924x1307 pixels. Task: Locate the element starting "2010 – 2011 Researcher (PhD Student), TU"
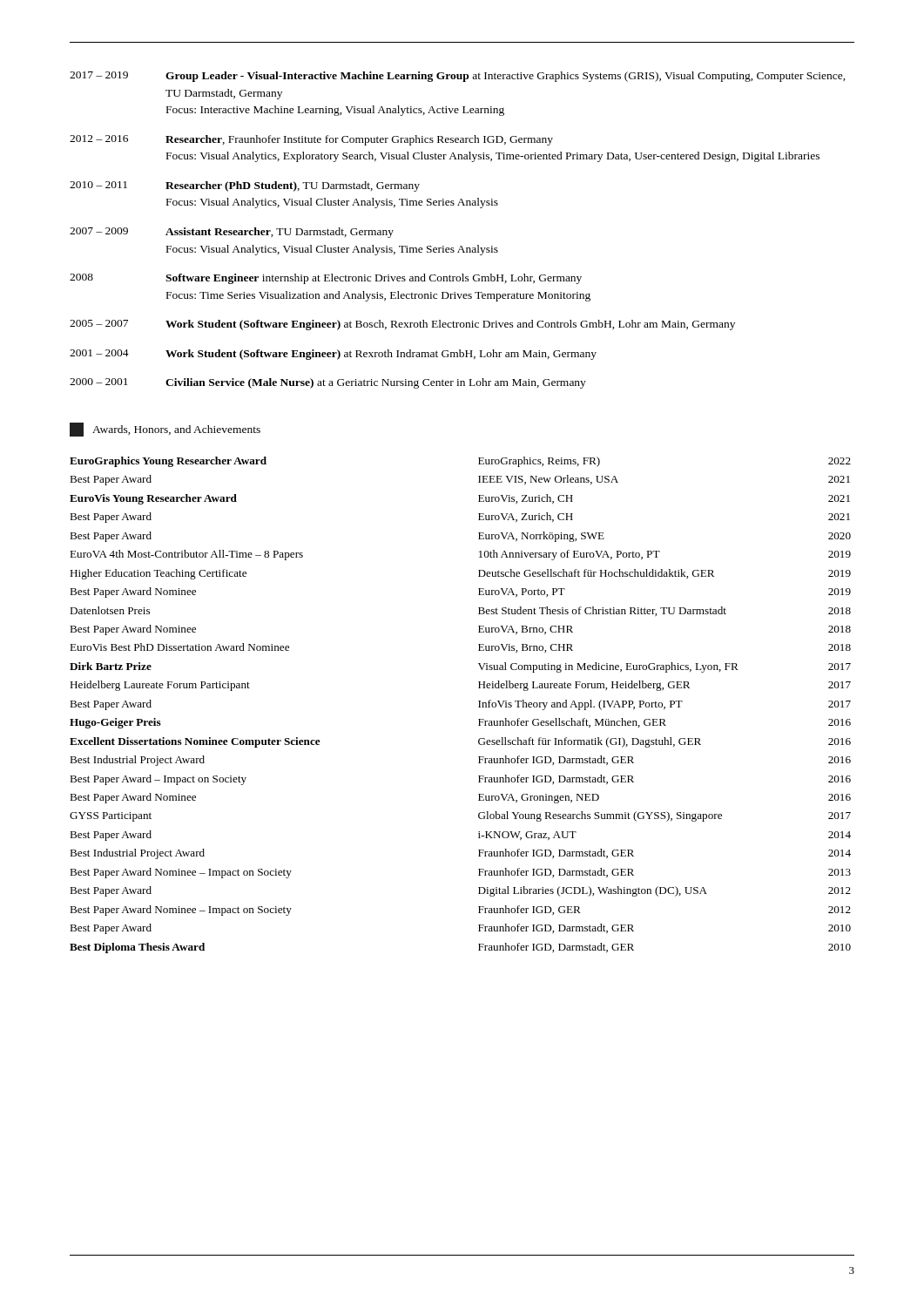(462, 194)
